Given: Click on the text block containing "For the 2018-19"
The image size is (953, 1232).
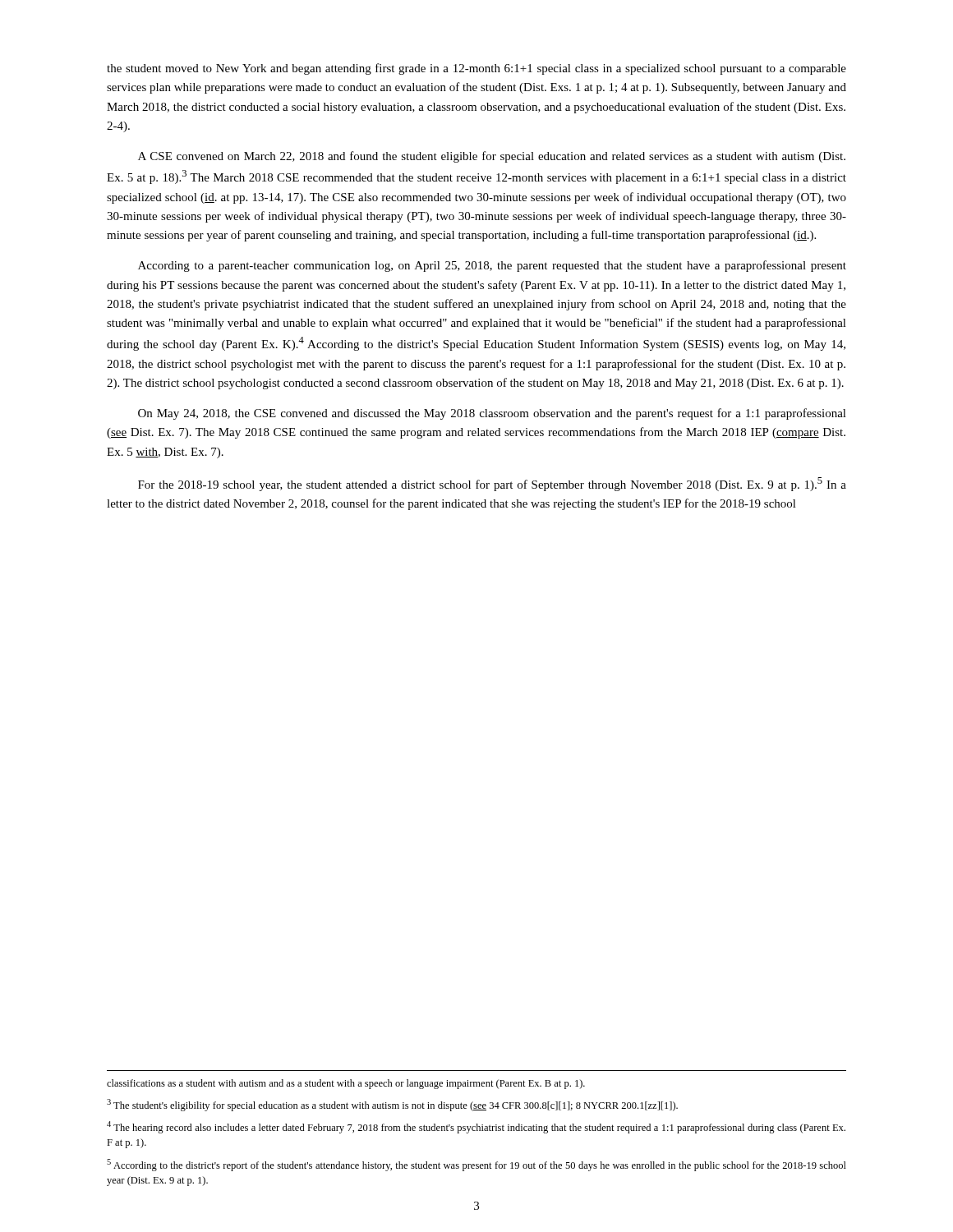Looking at the screenshot, I should coord(476,492).
